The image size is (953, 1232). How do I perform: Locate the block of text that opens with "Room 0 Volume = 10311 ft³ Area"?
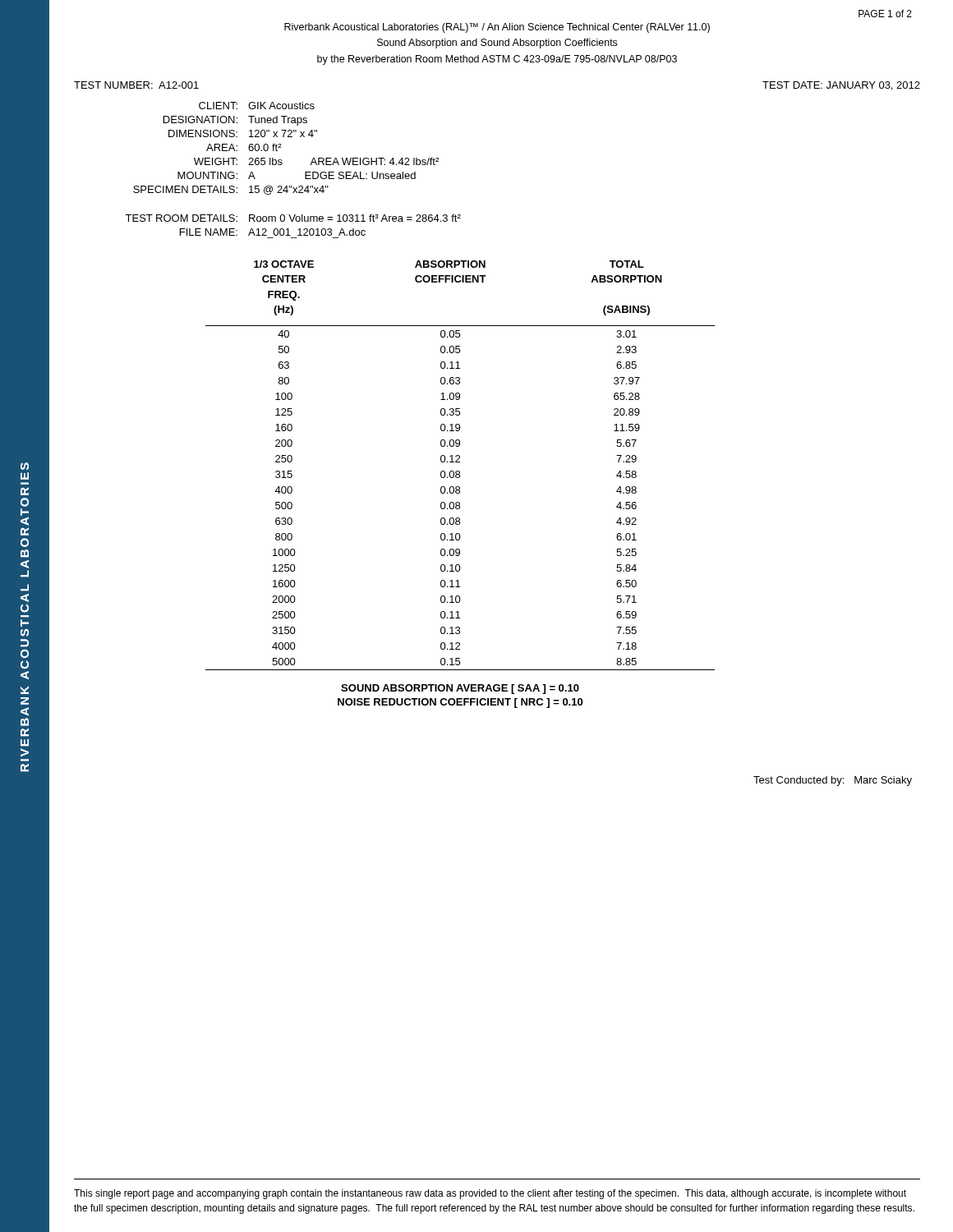(354, 218)
